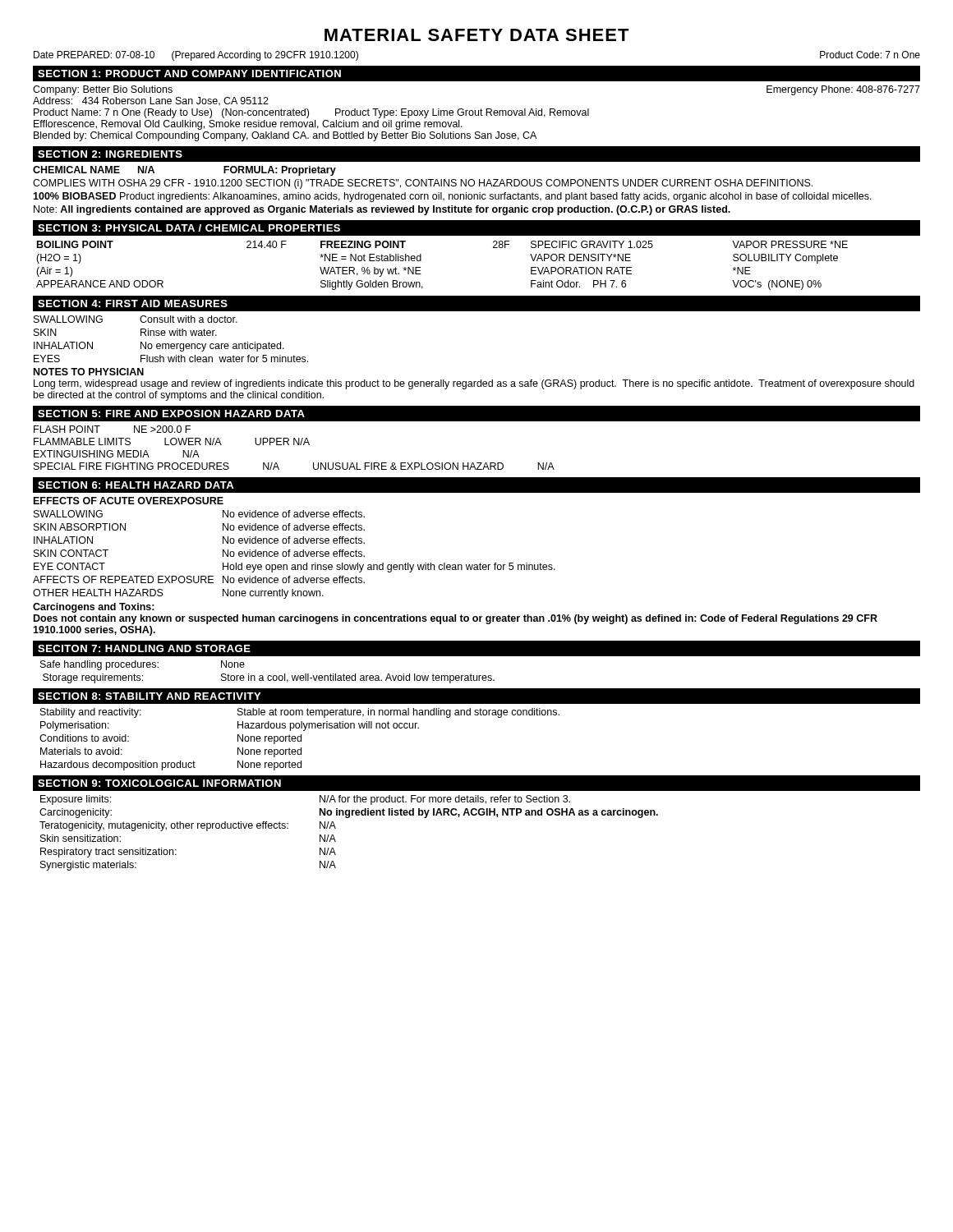953x1232 pixels.
Task: Select the text starting "SECTION 4: FIRST AID MEASURES"
Action: [133, 303]
